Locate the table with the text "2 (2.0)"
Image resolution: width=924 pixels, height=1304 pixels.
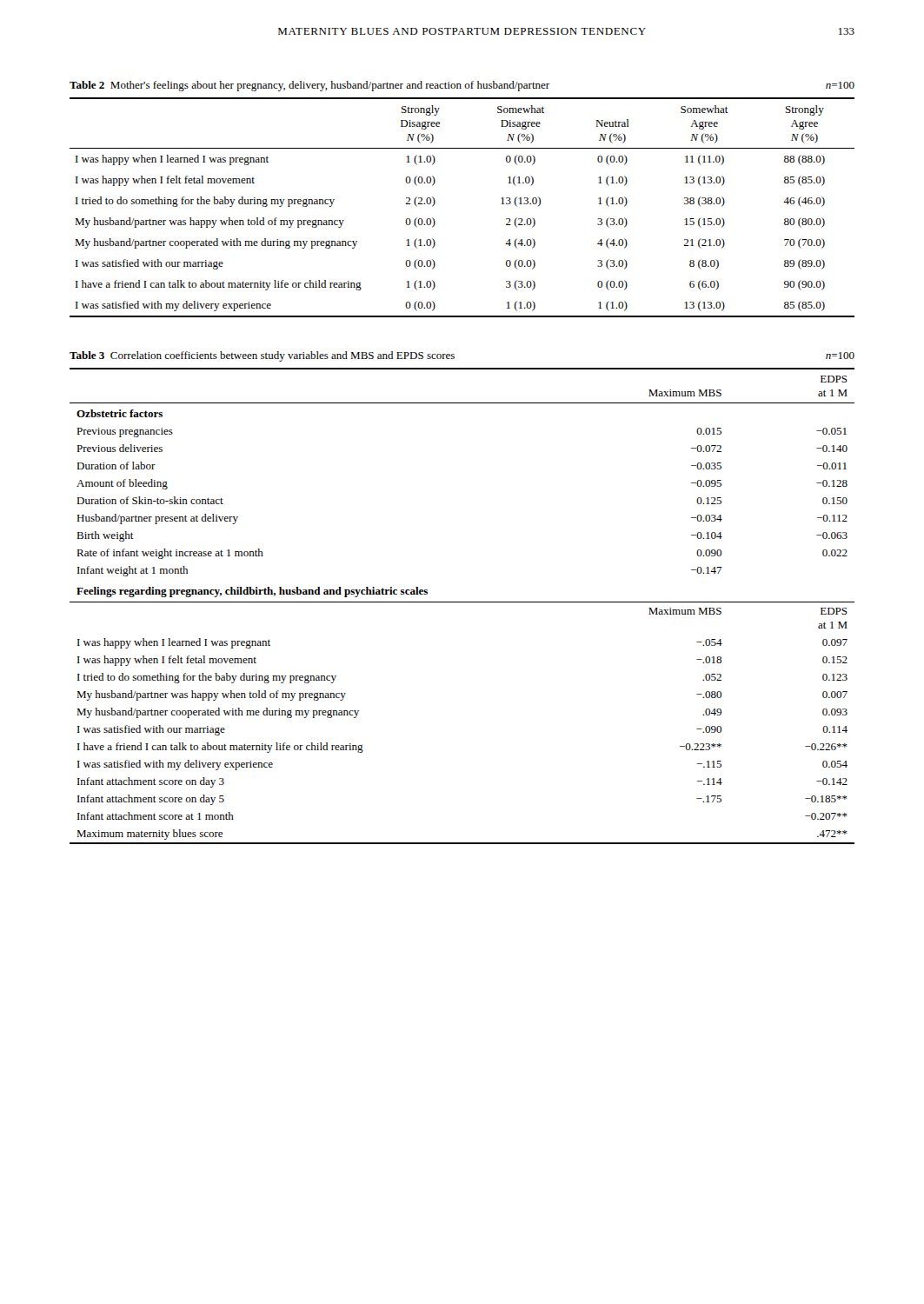click(462, 207)
